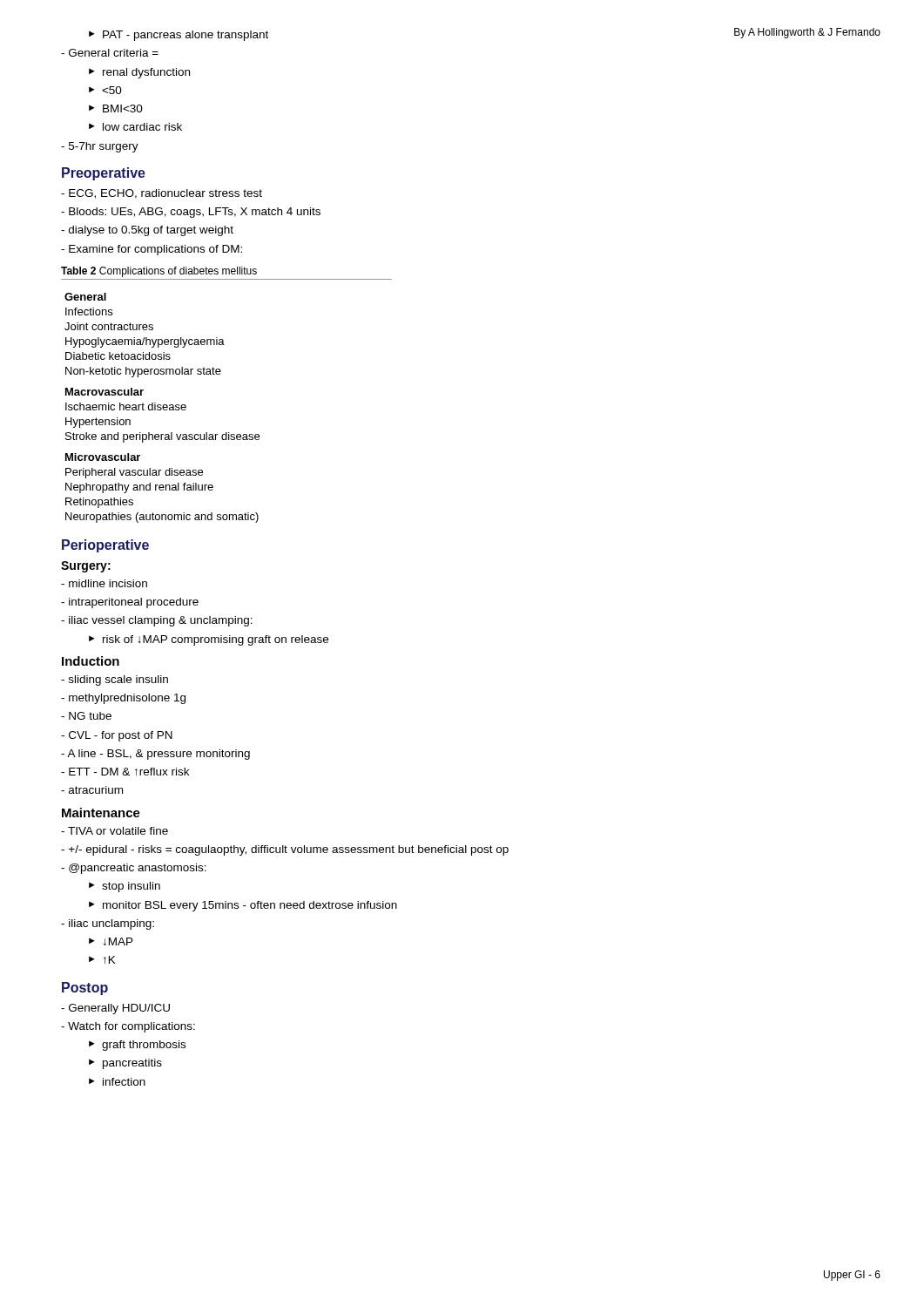Find the table that mentions "Joint contractures"
Viewport: 924px width, 1307px height.
(x=388, y=401)
